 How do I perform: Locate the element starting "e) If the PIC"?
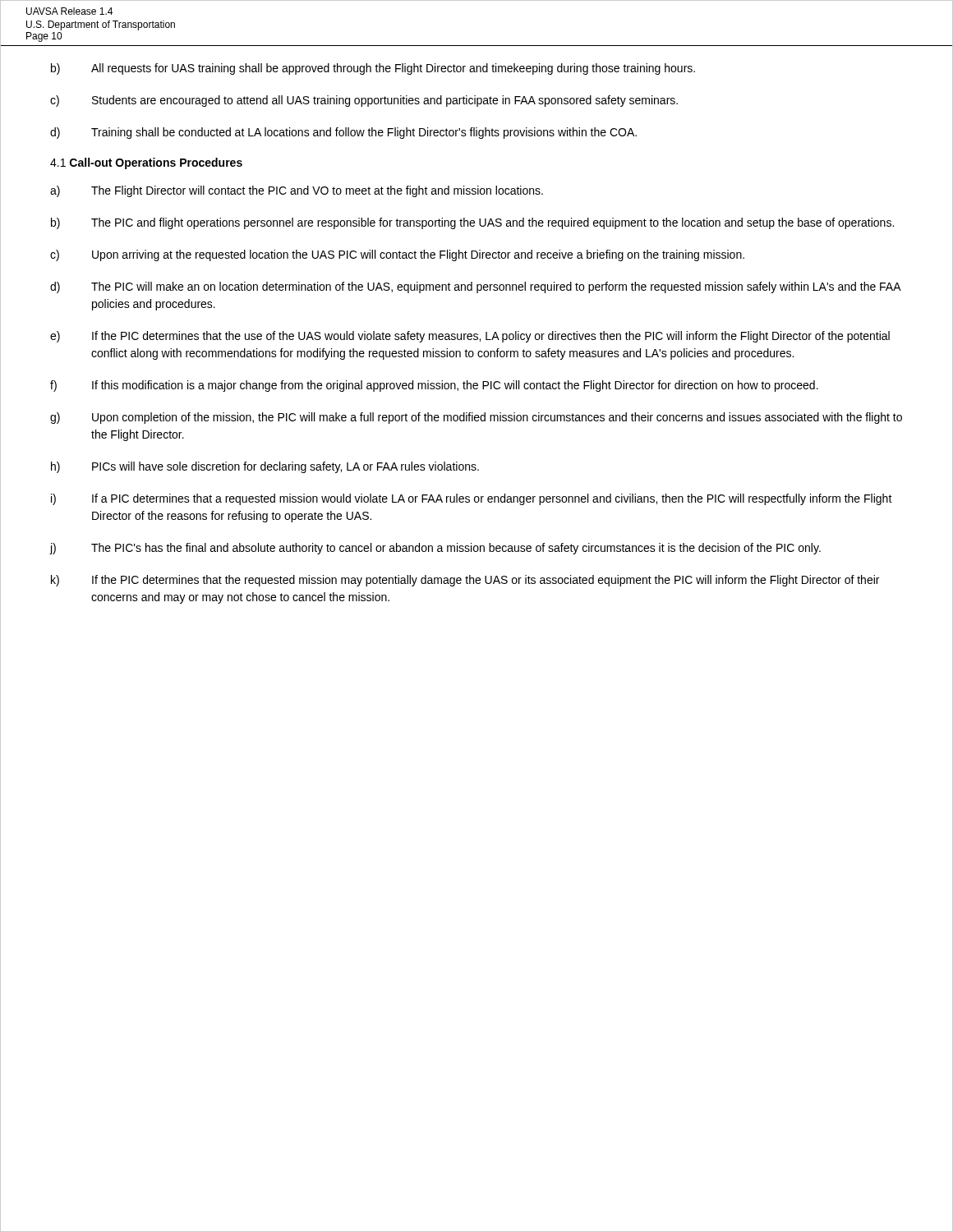click(476, 345)
